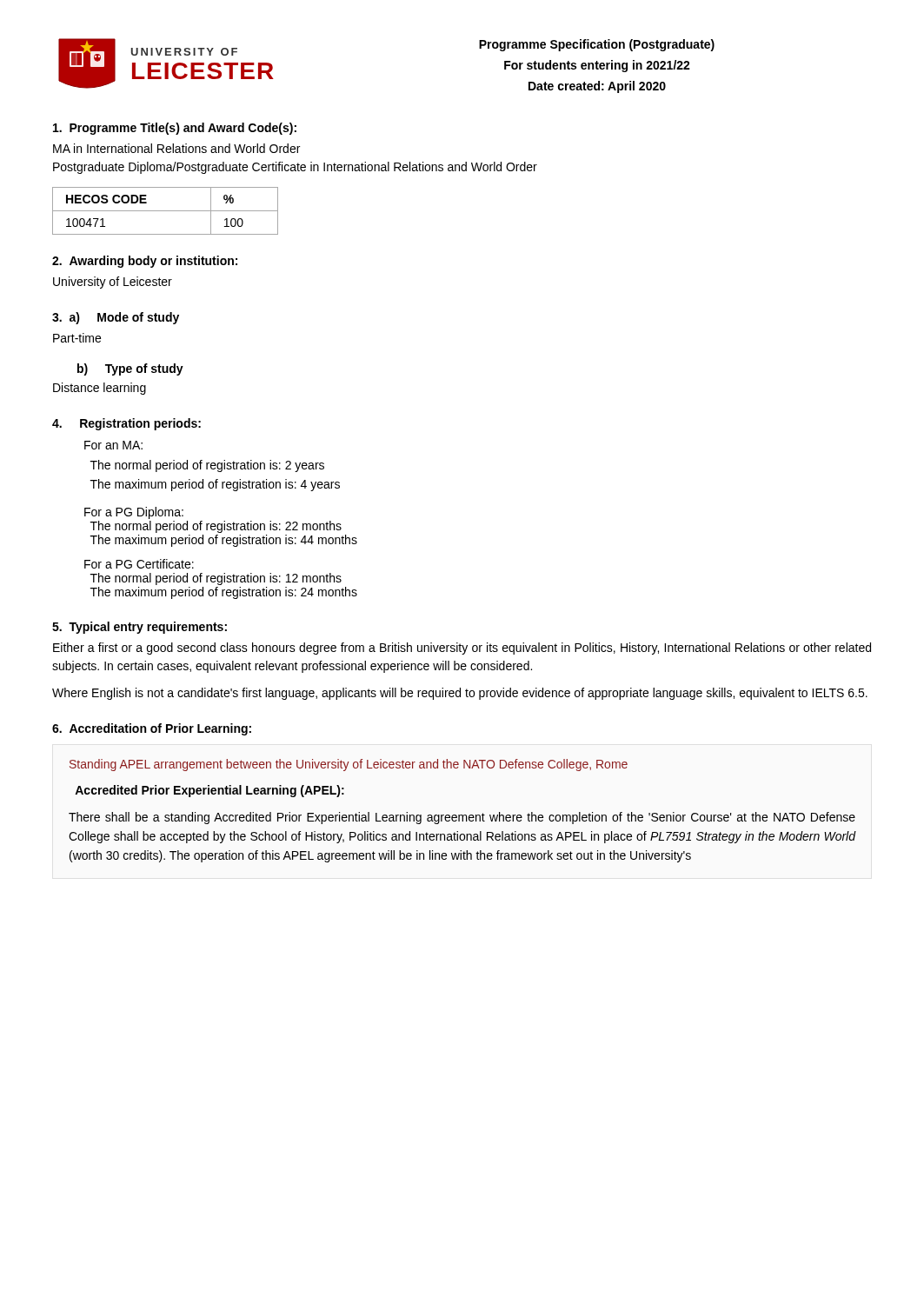Find the section header on this page that starts "5. Typical entry"
This screenshot has width=924, height=1304.
click(140, 626)
